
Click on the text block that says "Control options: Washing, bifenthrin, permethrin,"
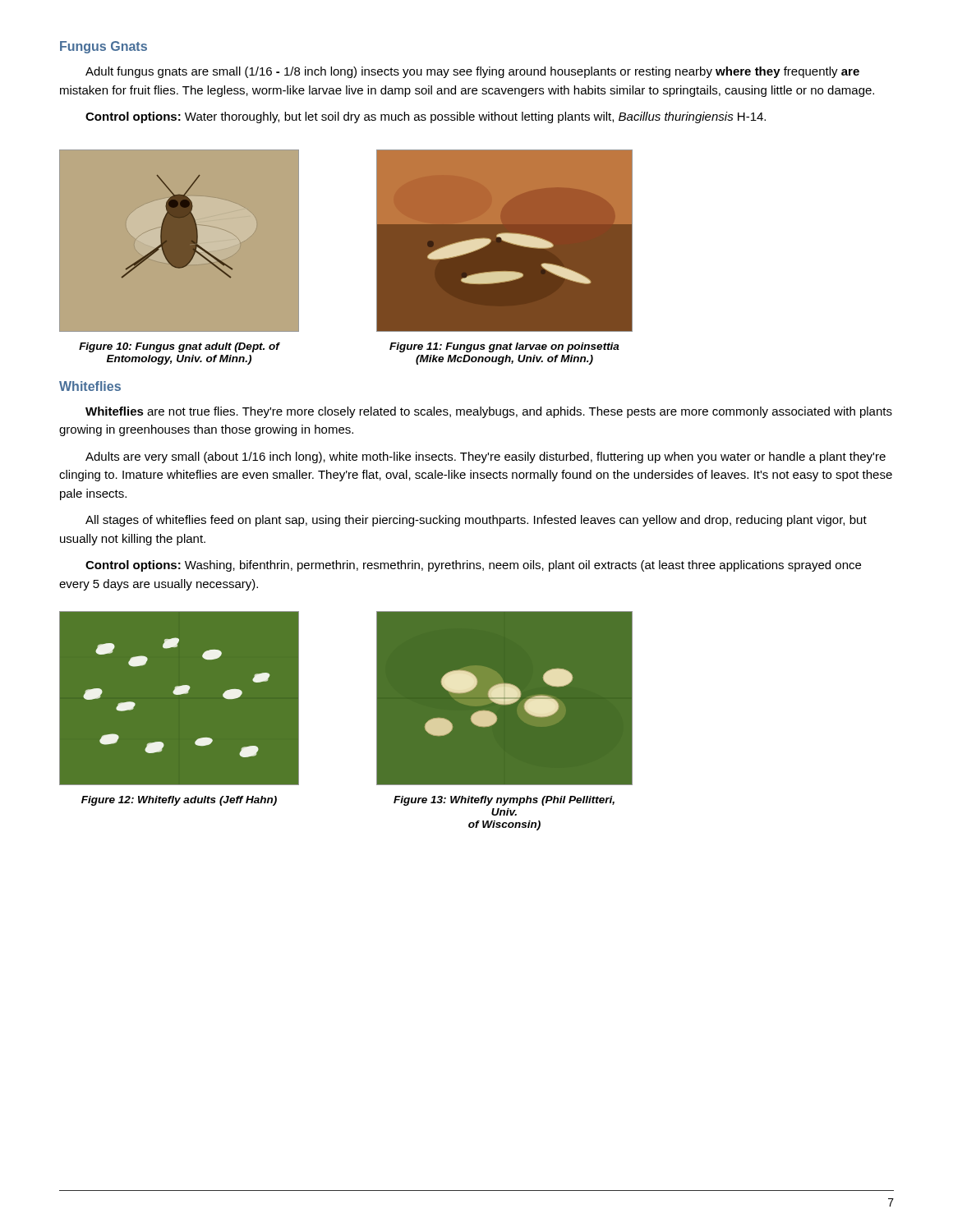460,574
